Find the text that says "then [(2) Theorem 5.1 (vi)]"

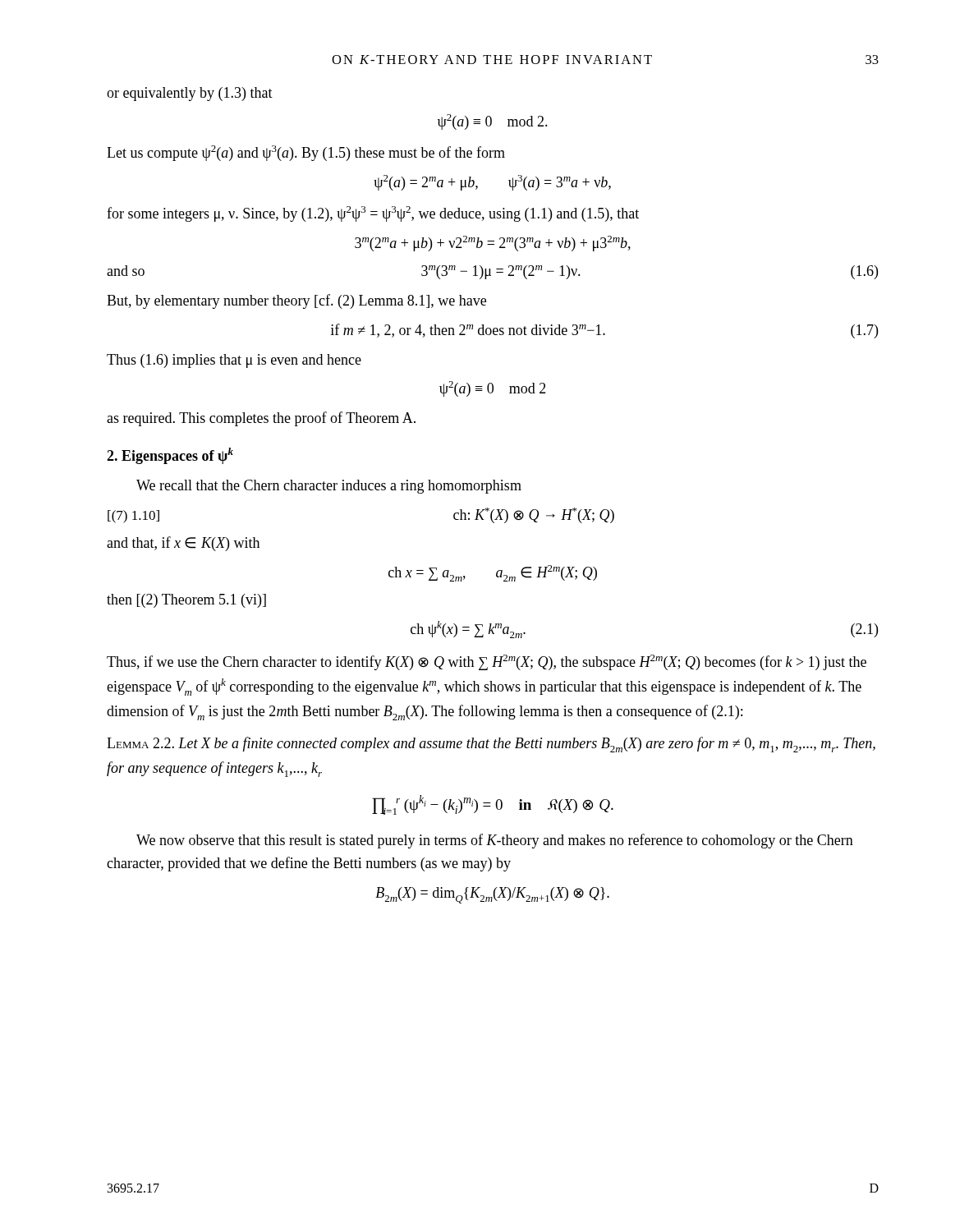point(187,600)
